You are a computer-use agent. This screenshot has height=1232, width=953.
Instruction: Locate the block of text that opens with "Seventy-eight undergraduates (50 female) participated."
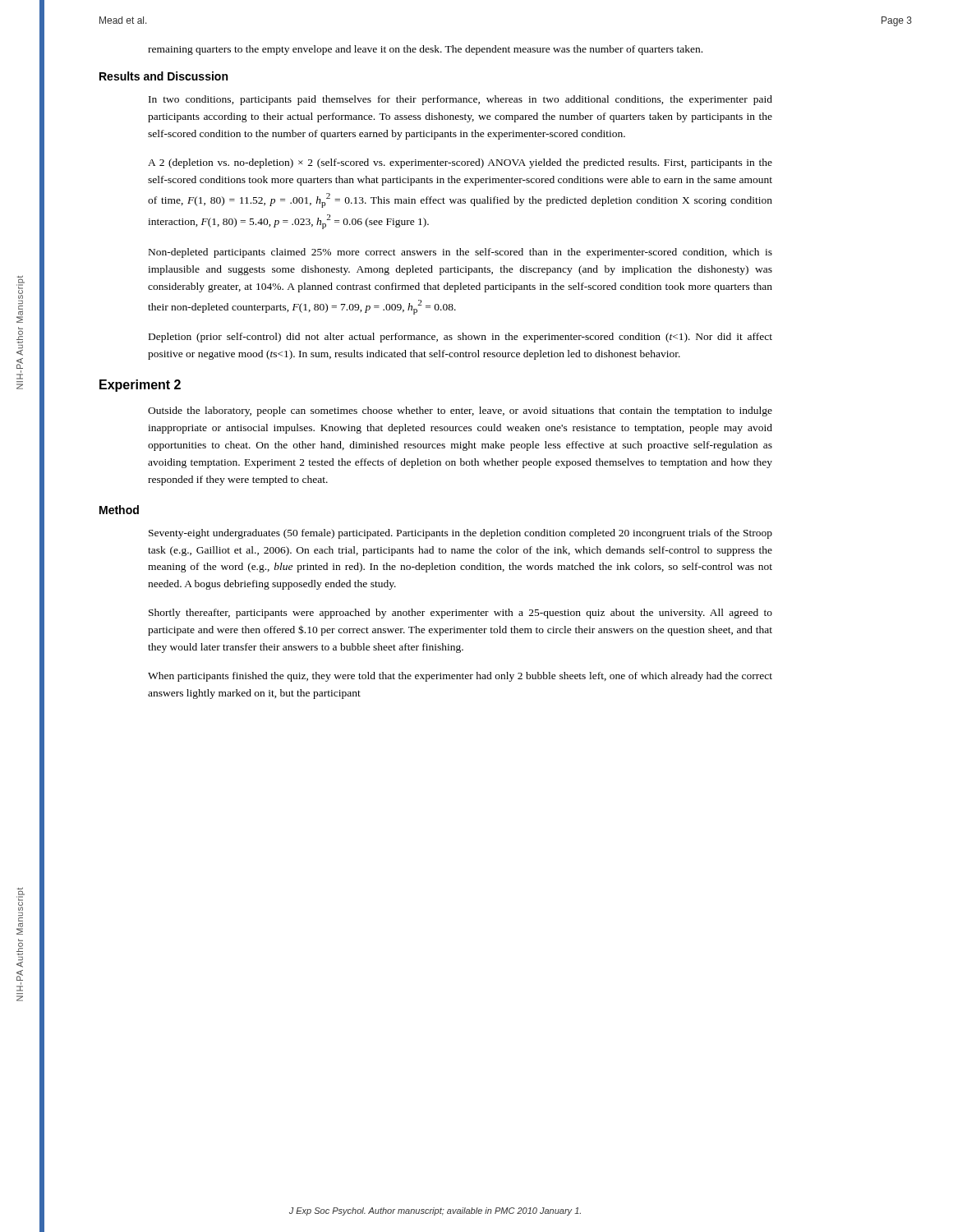pos(460,558)
